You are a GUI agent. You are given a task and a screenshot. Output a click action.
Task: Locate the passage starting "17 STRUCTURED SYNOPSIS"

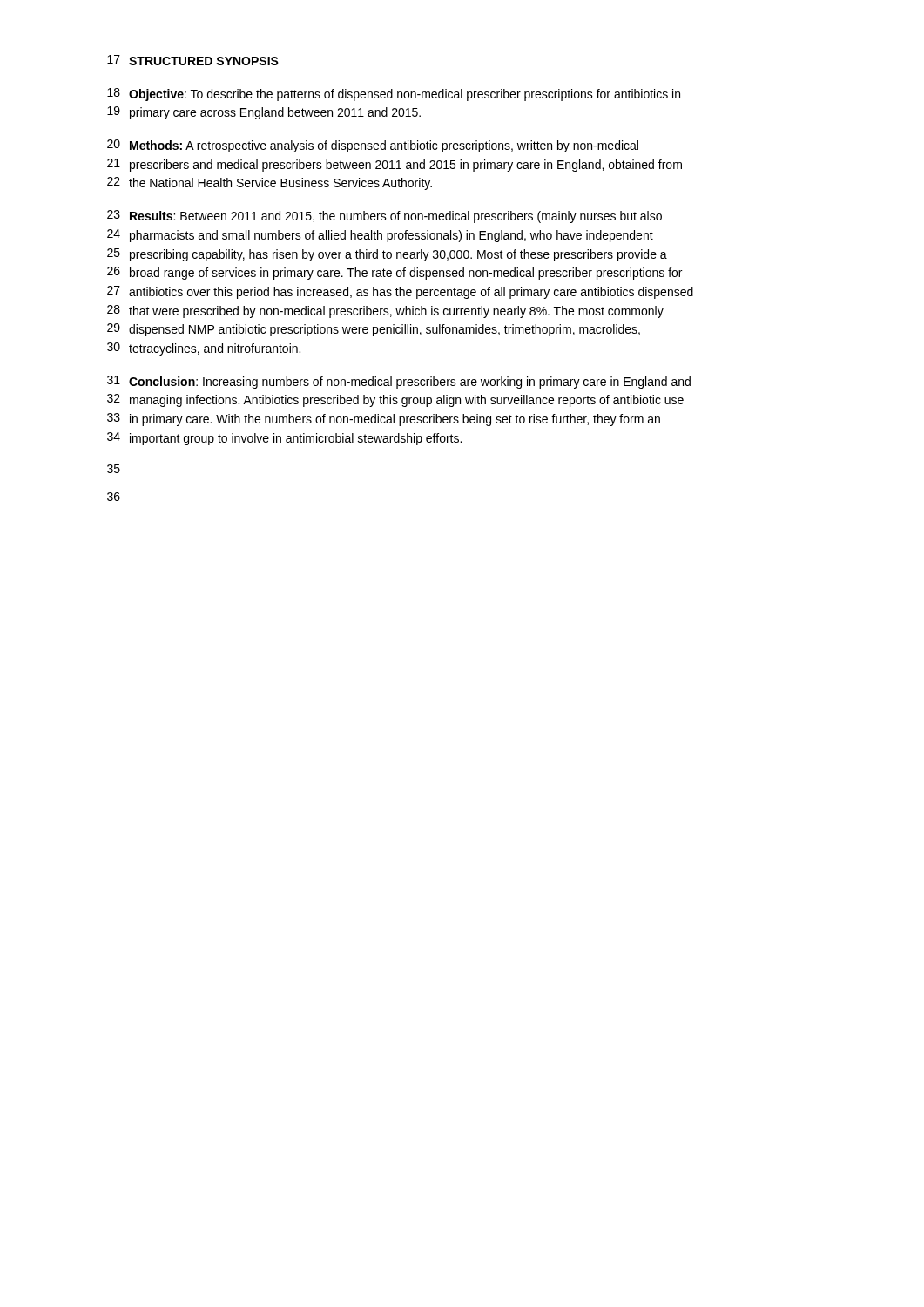pyautogui.click(x=193, y=60)
